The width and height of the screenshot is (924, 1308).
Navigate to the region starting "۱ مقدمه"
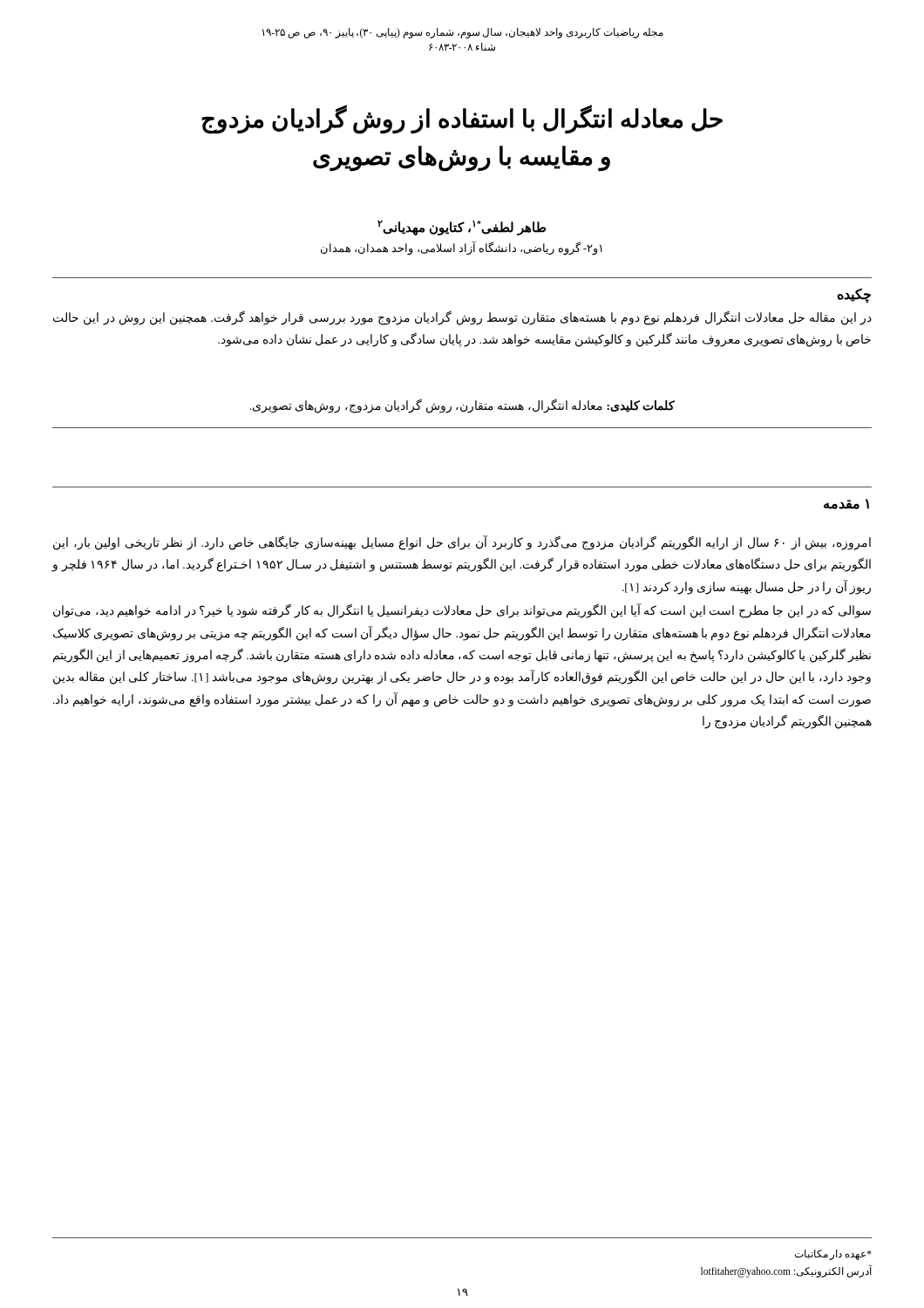(846, 504)
